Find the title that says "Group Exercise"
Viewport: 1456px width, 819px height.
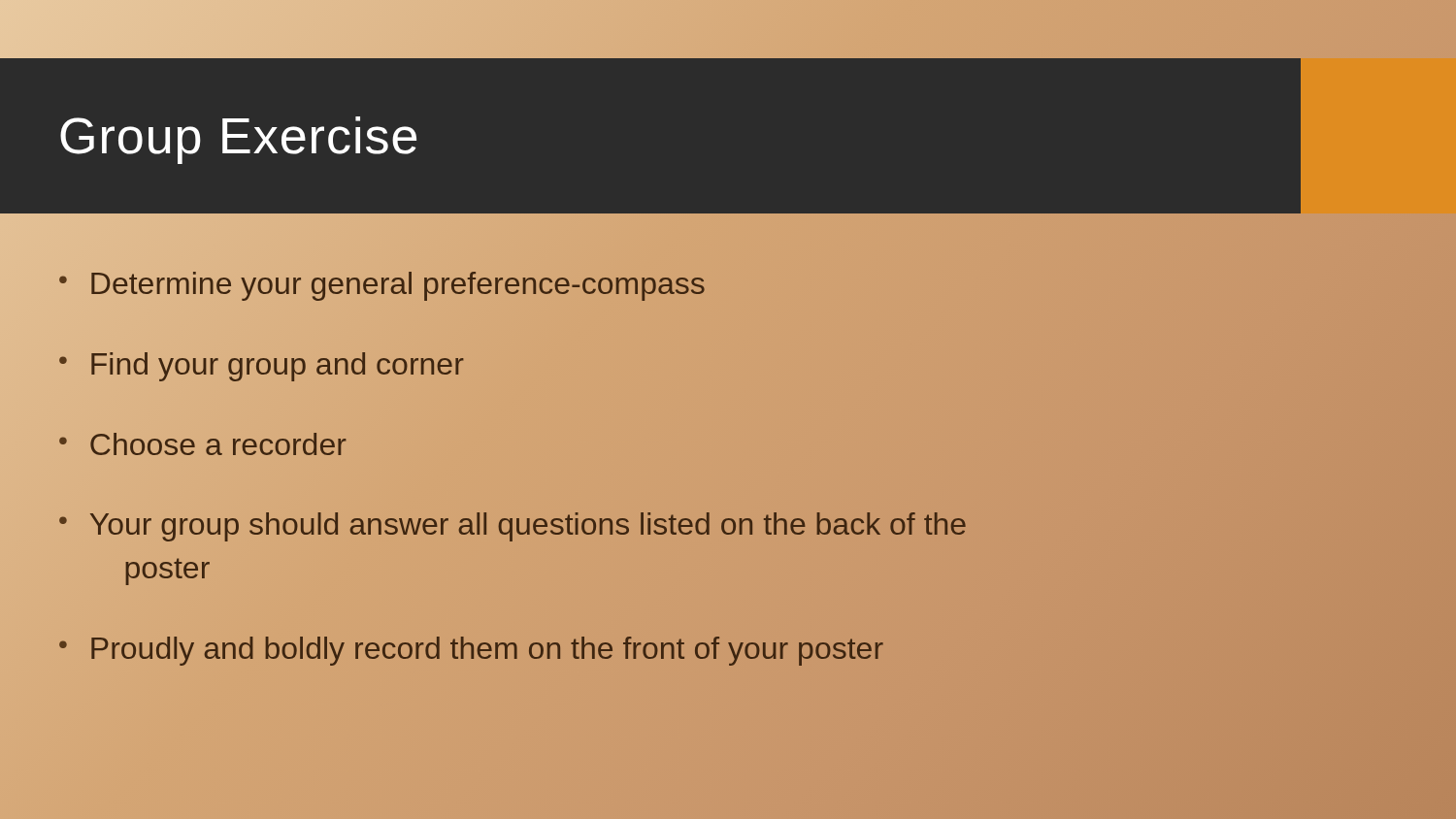pyautogui.click(x=239, y=136)
